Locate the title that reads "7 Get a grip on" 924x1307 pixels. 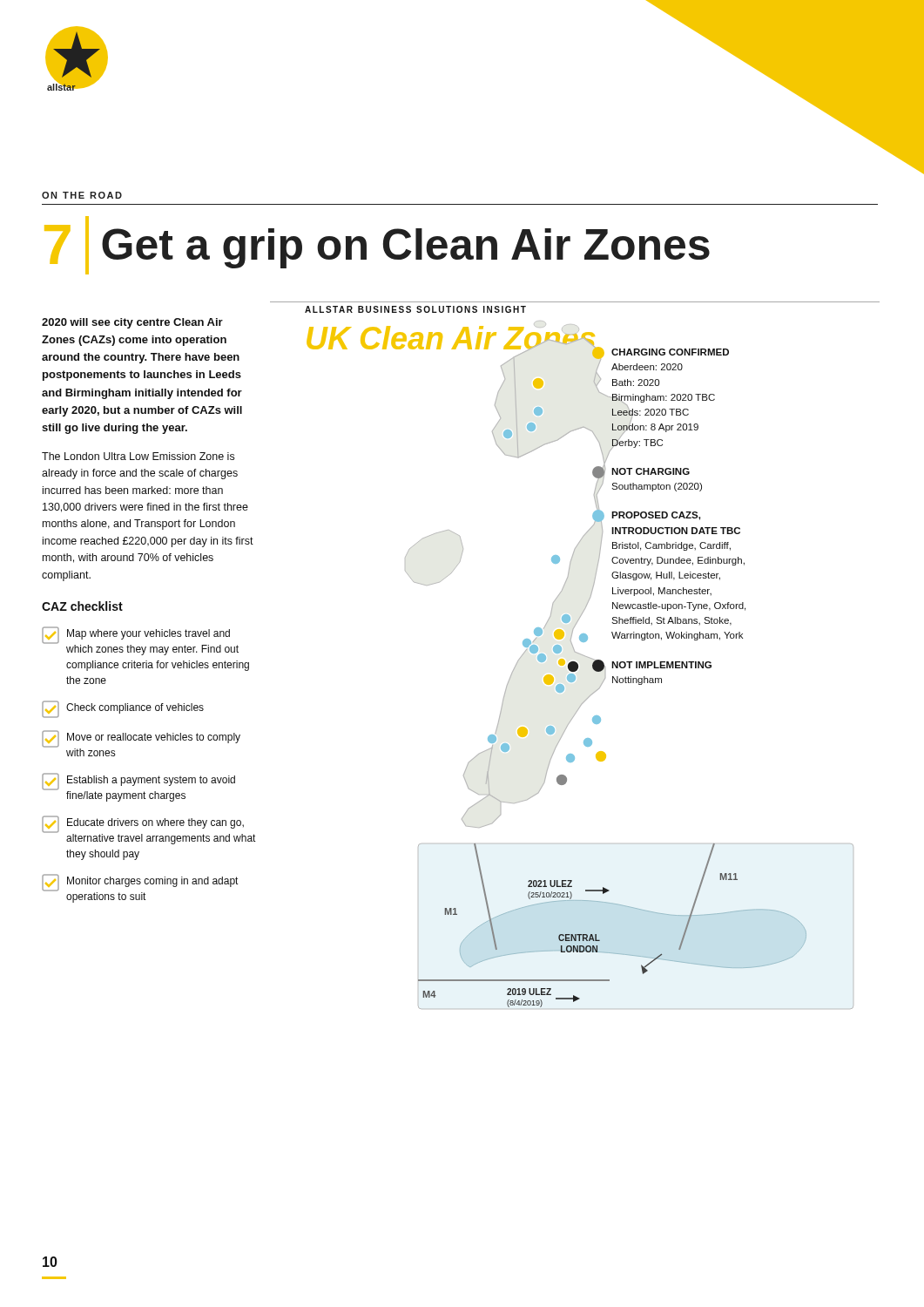(x=376, y=245)
